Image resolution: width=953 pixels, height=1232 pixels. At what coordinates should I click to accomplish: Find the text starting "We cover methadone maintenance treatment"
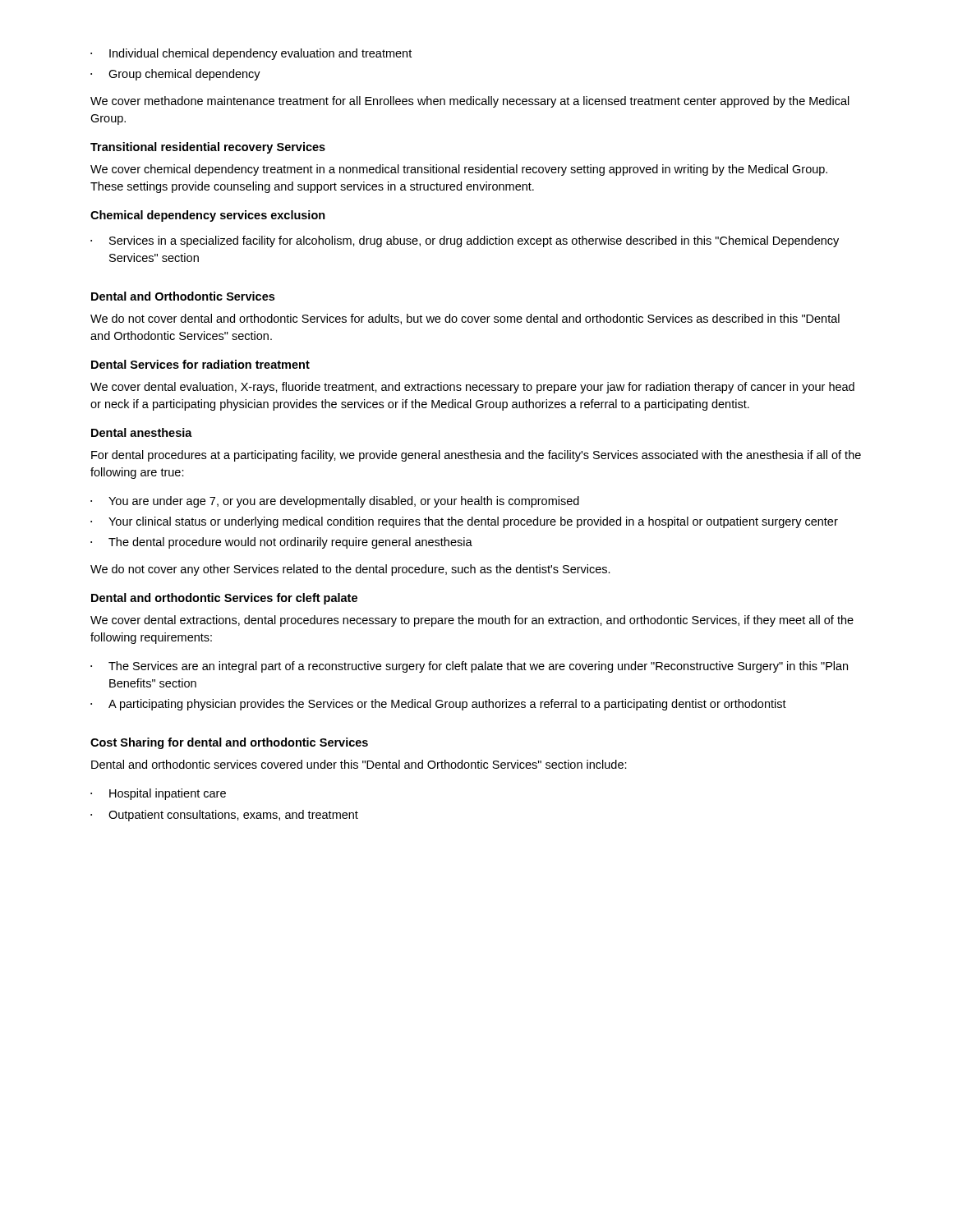[476, 110]
